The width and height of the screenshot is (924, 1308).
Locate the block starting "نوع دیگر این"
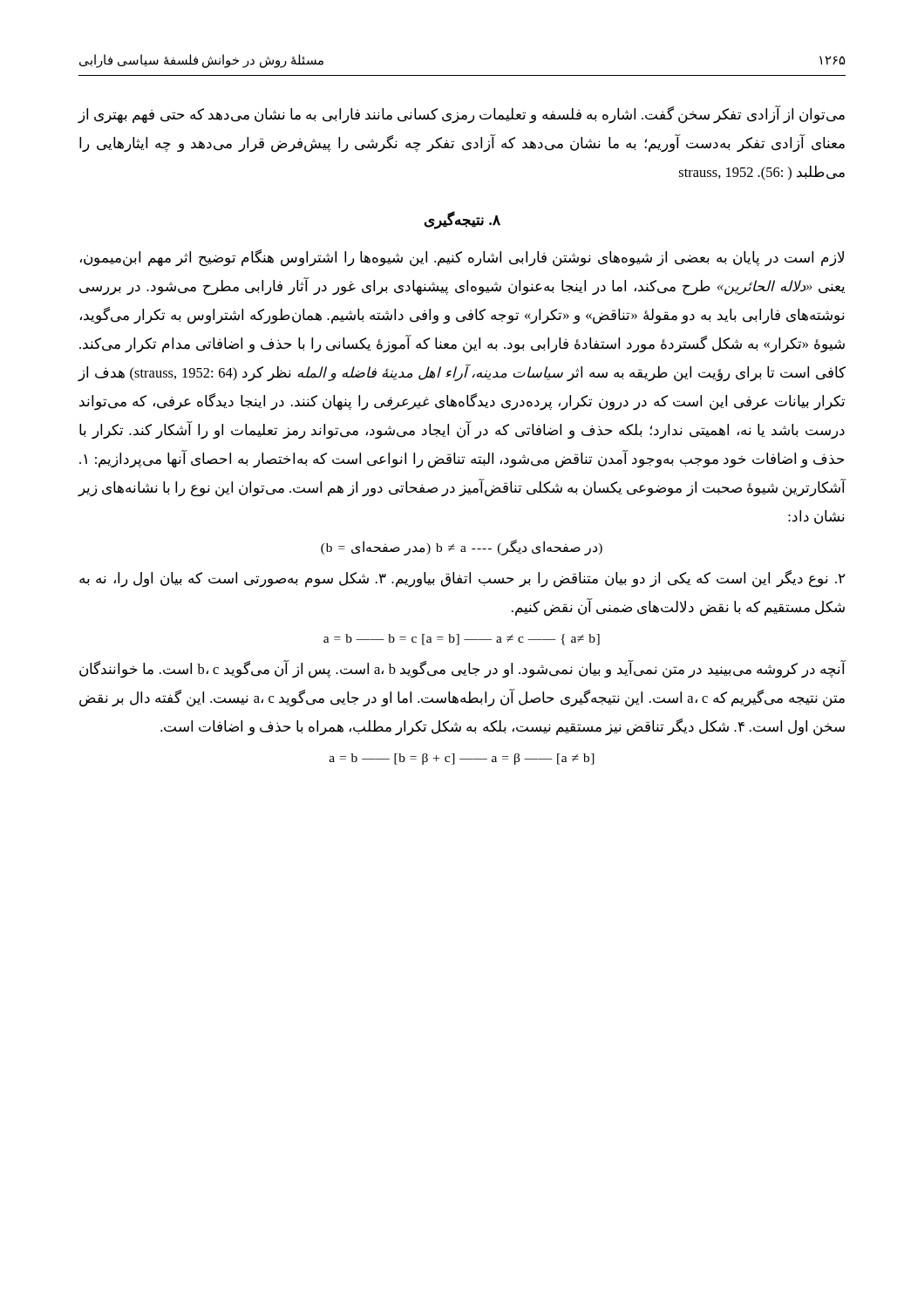click(x=462, y=593)
